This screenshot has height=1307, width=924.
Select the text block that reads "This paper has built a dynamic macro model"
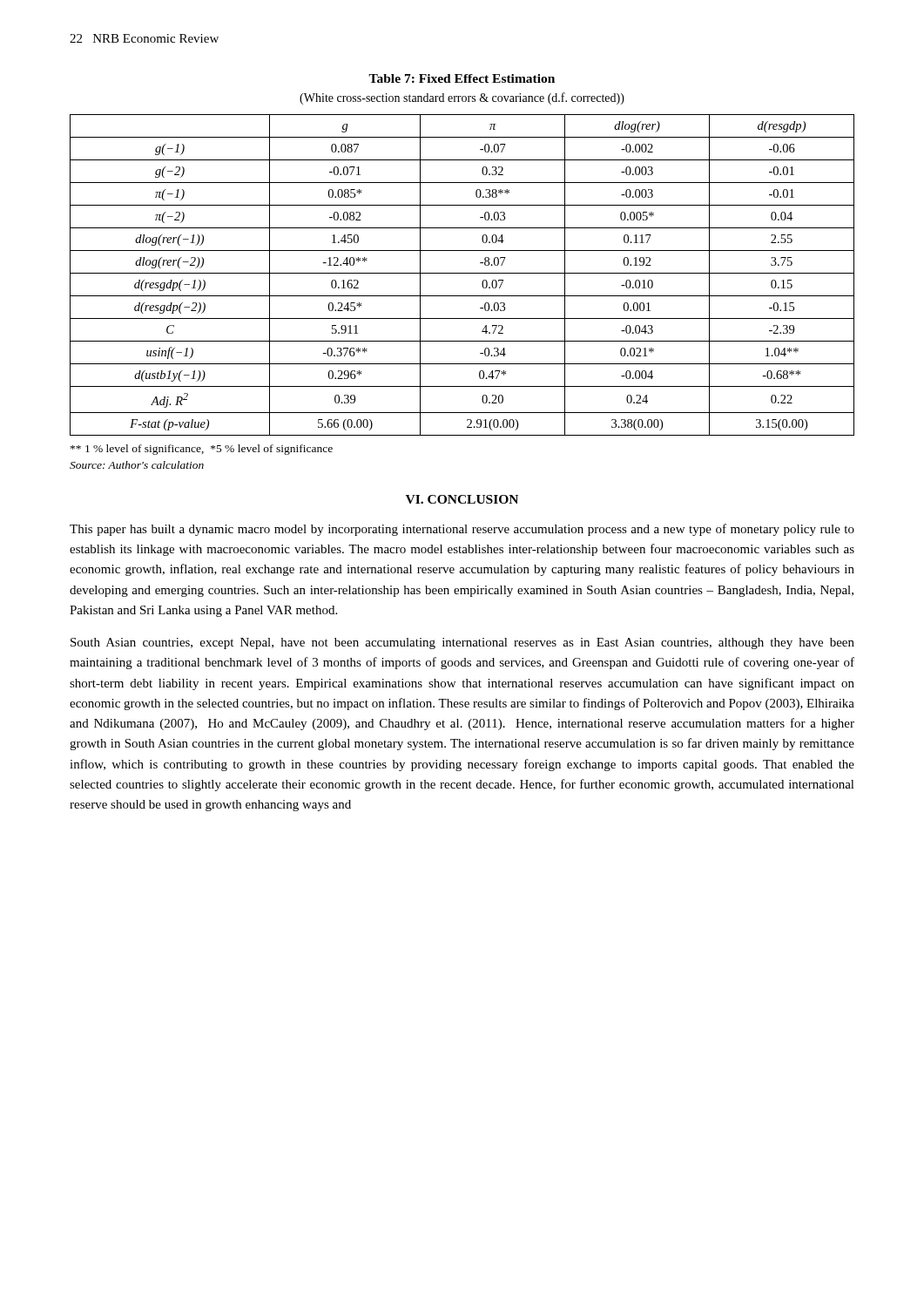(462, 569)
